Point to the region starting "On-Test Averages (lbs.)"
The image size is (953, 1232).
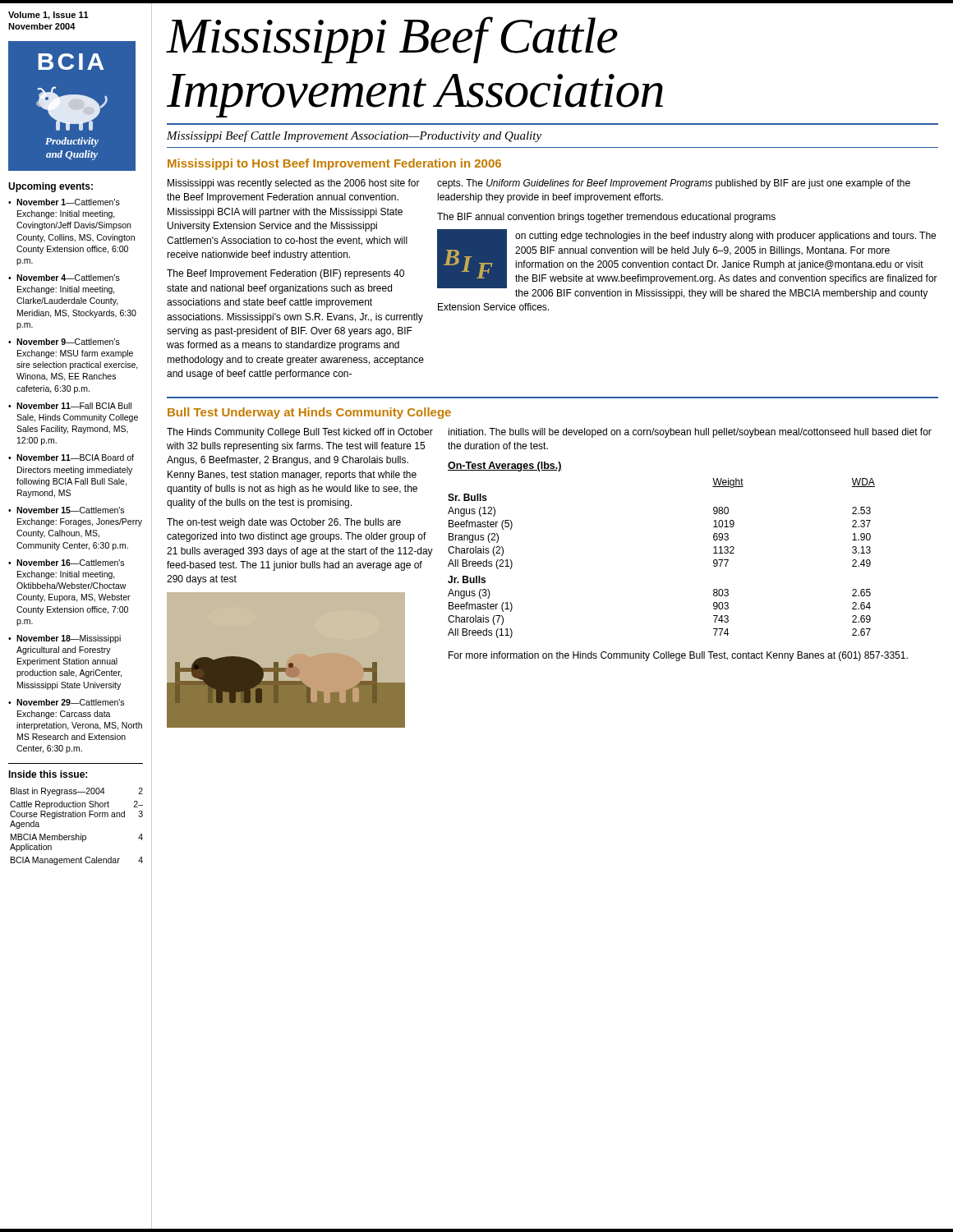(505, 466)
